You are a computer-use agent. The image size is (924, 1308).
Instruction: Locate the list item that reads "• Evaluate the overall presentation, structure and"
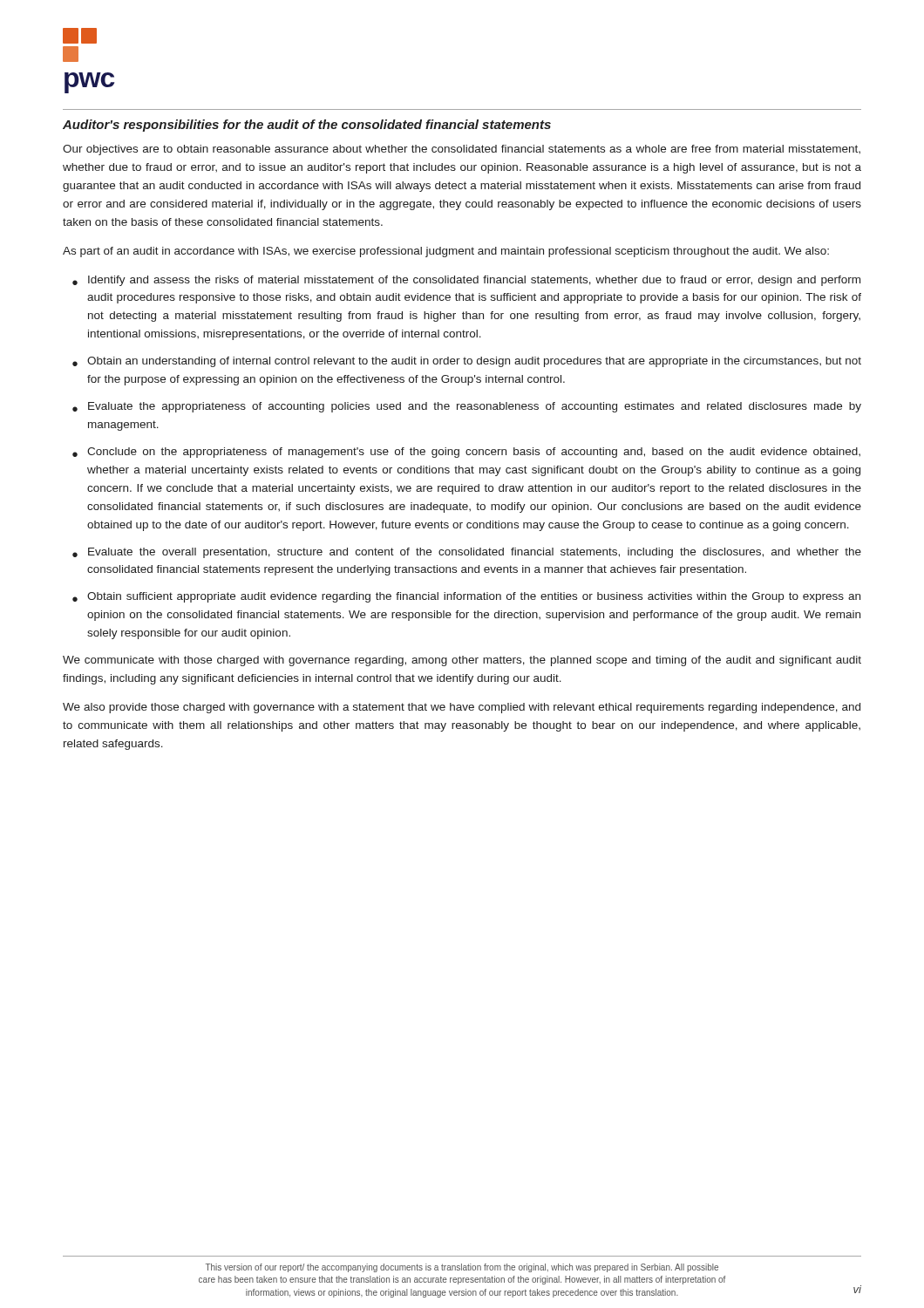click(x=462, y=561)
